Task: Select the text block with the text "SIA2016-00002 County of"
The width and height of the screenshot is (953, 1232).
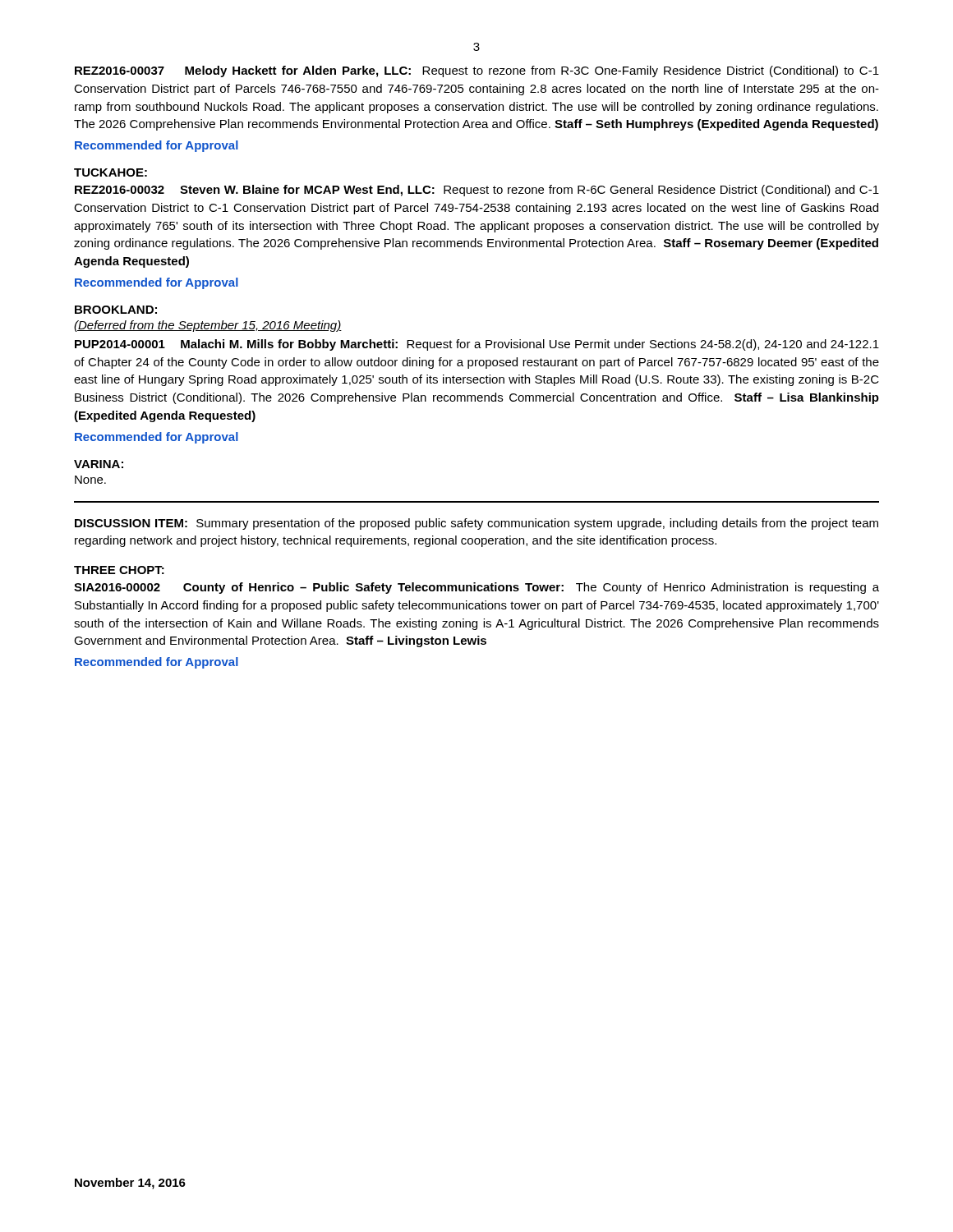Action: pos(476,614)
